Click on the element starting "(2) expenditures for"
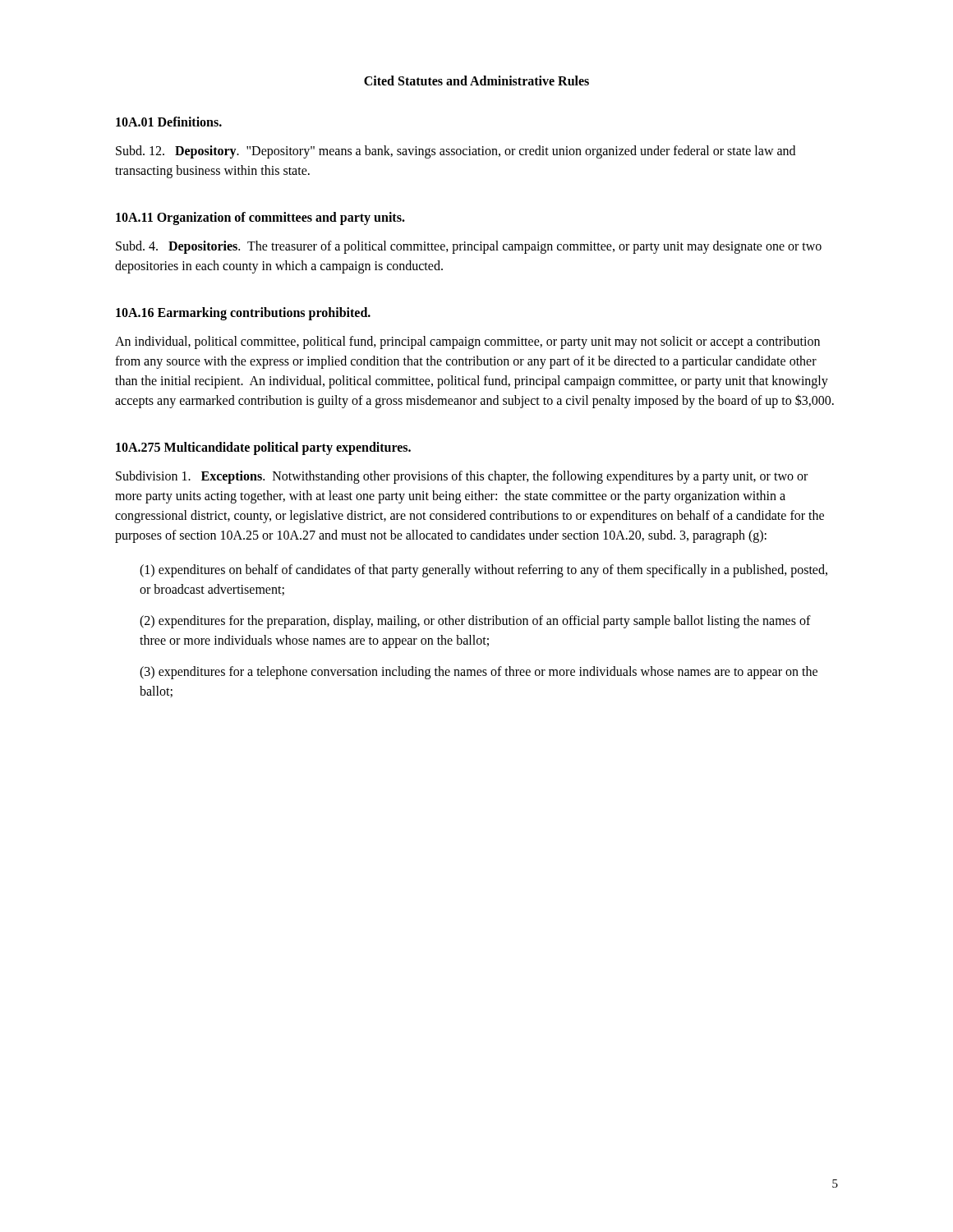953x1232 pixels. pyautogui.click(x=475, y=630)
